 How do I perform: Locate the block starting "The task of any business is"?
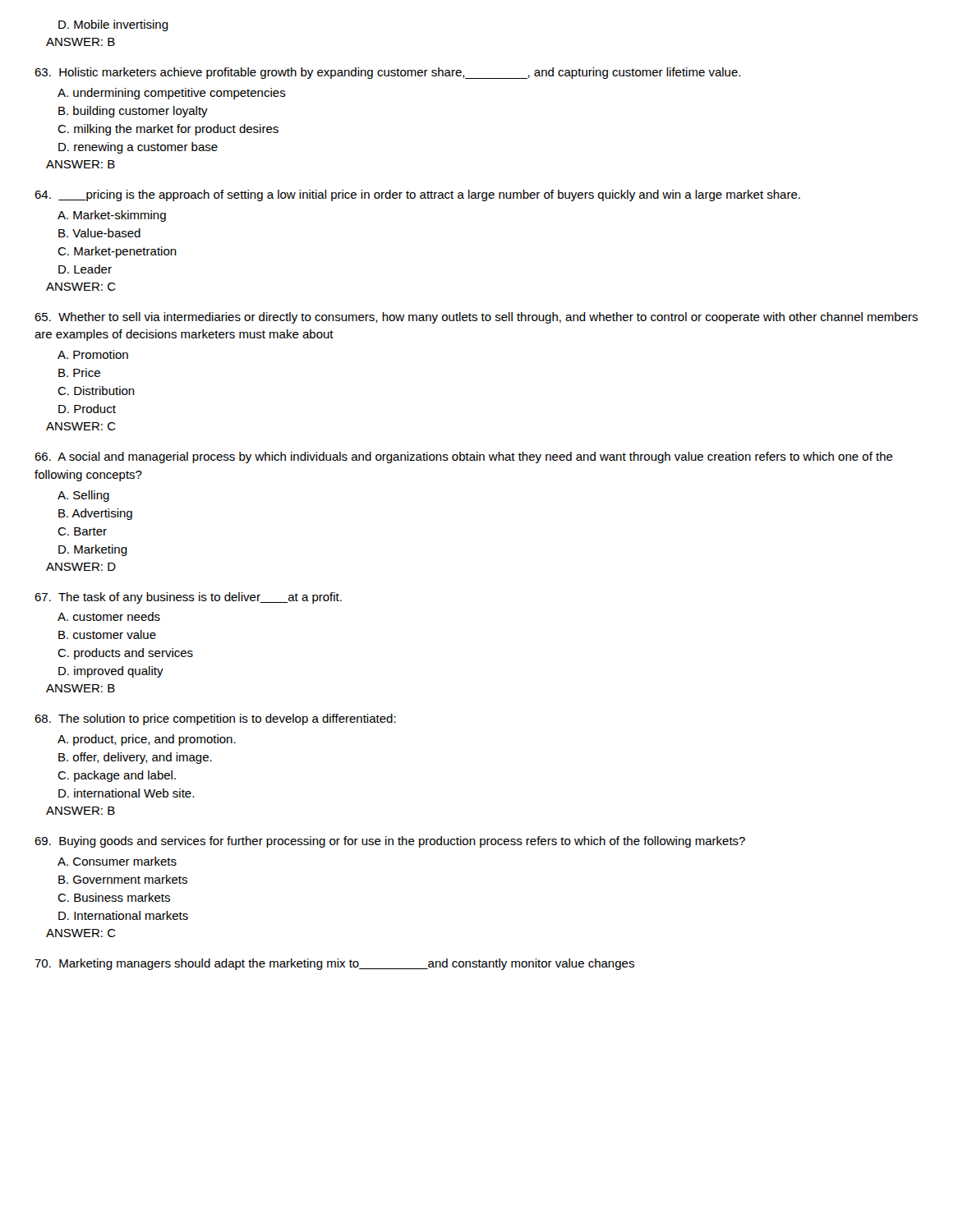[189, 596]
